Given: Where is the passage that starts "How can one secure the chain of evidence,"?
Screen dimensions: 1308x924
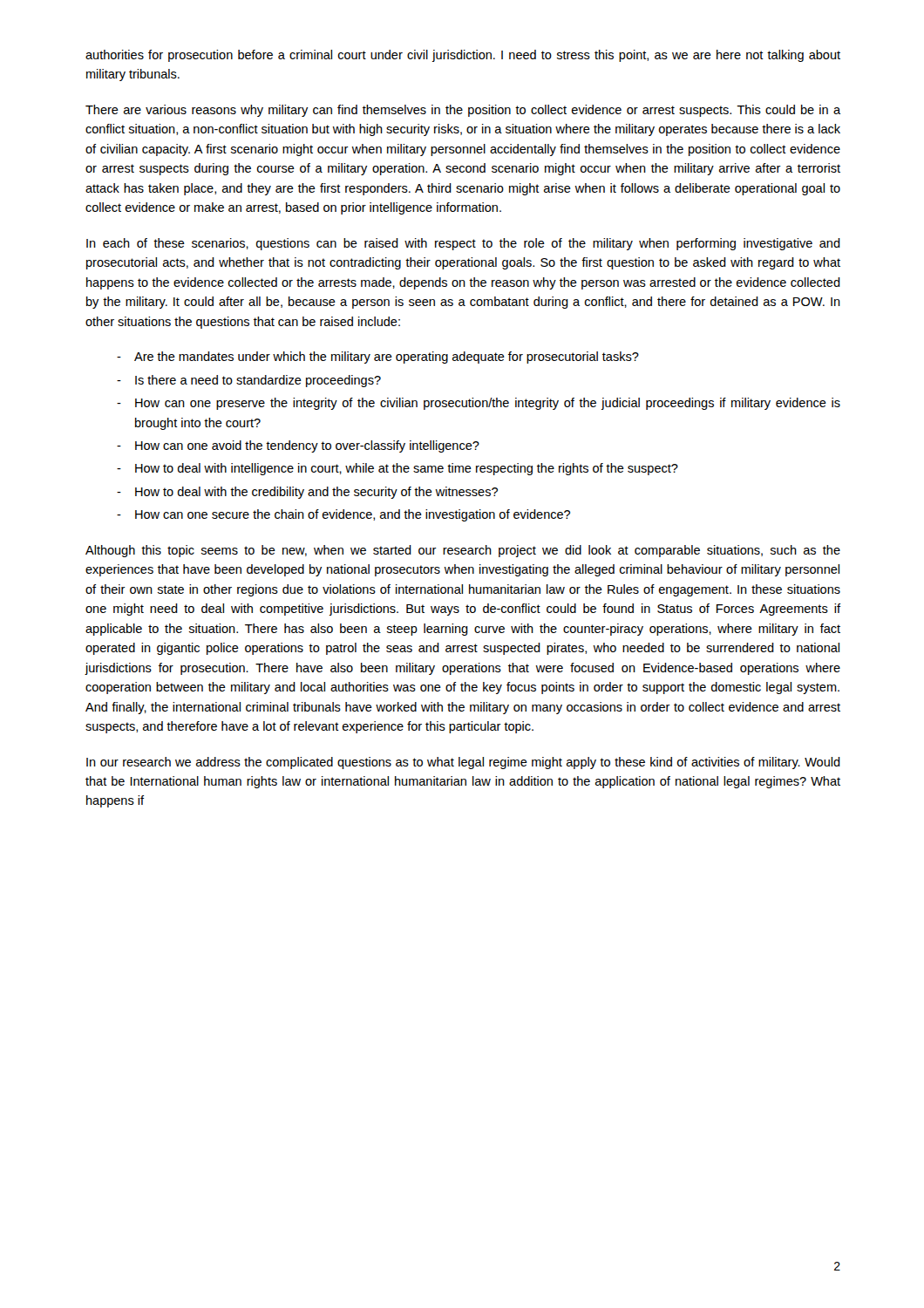Looking at the screenshot, I should click(352, 515).
